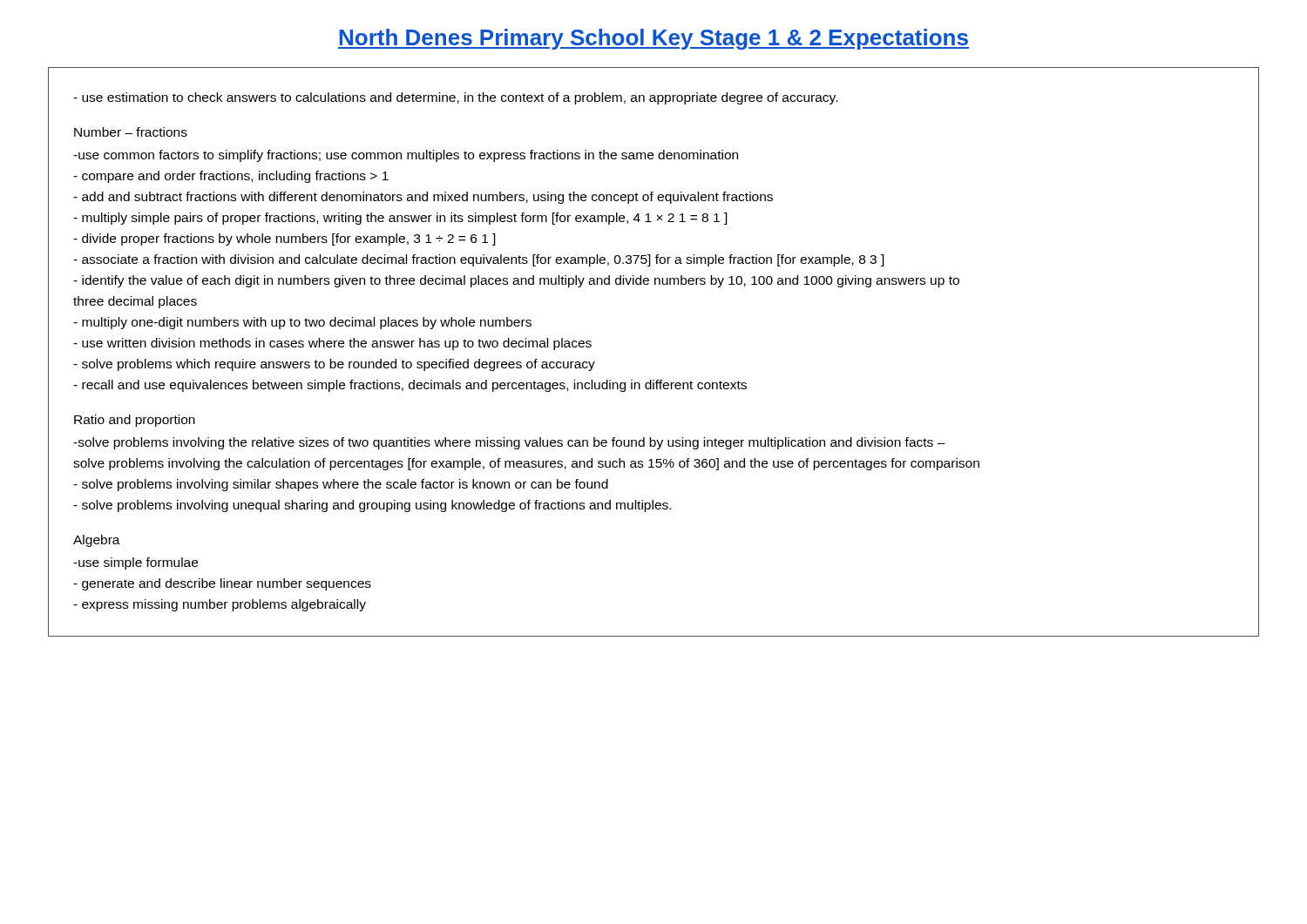Select the list item that reads "recall and use equivalences between simple fractions,"
The height and width of the screenshot is (924, 1307).
pyautogui.click(x=410, y=385)
